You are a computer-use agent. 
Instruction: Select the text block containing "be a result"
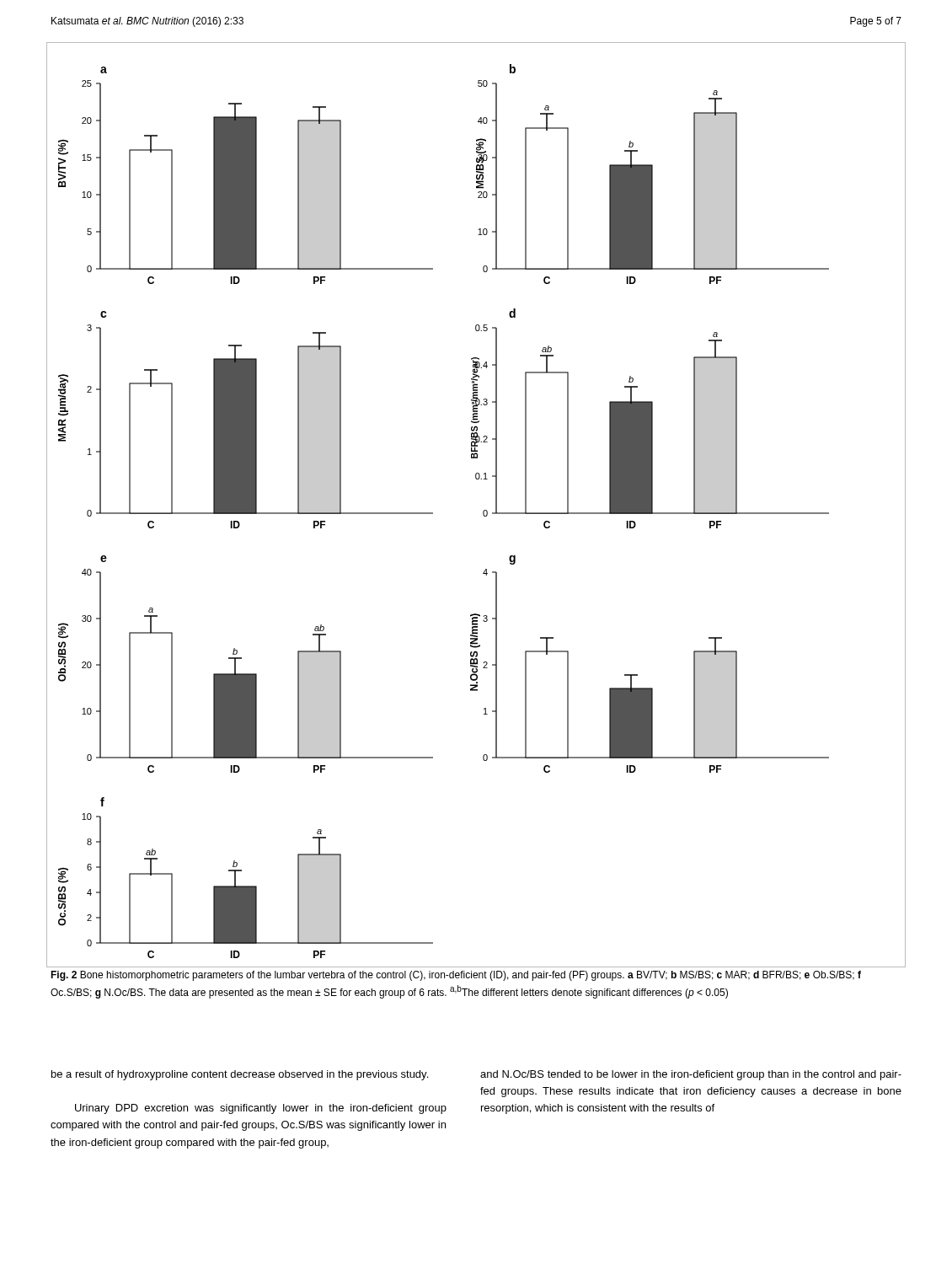[x=249, y=1108]
